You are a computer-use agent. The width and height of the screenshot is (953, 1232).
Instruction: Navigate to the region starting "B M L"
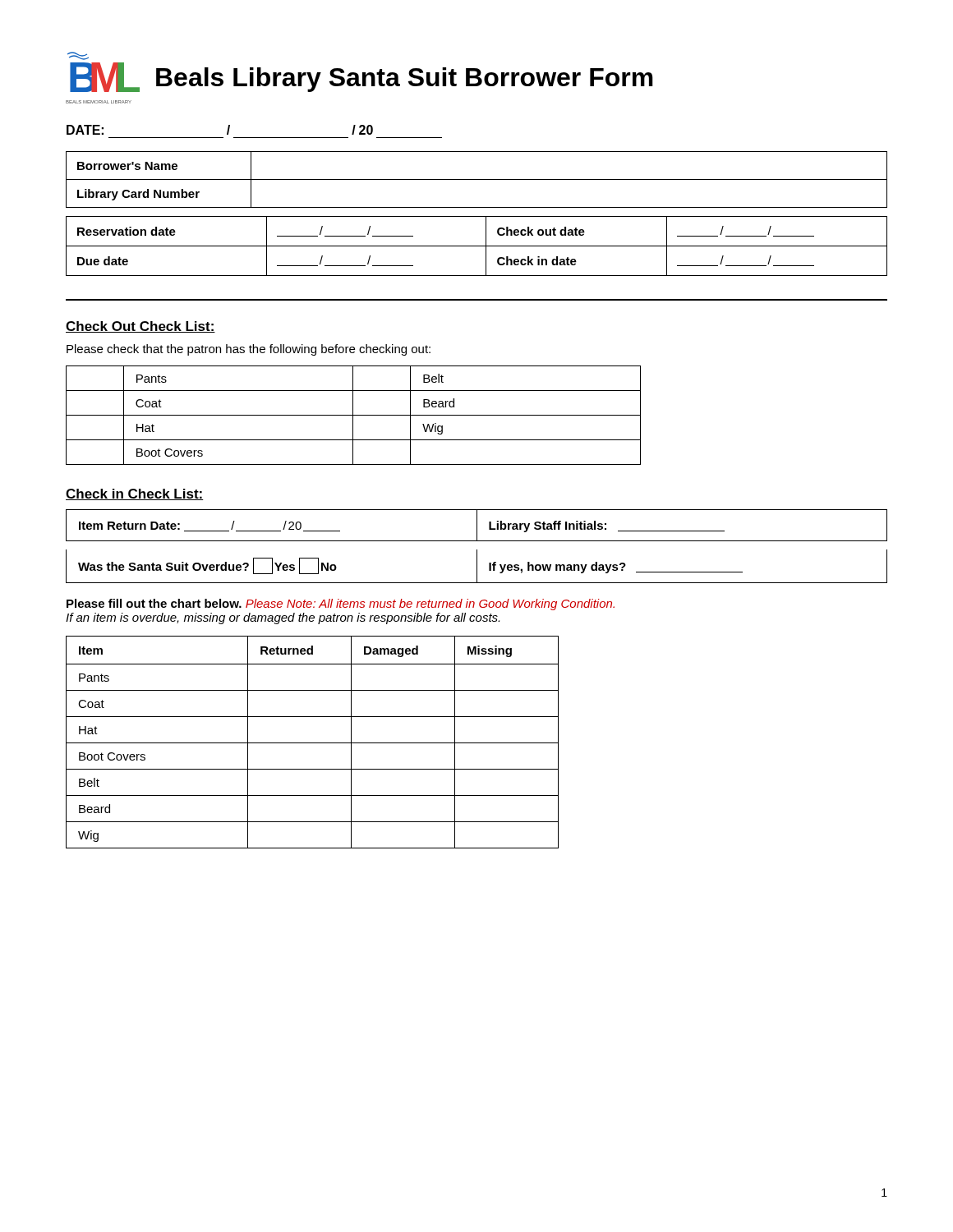pos(360,78)
